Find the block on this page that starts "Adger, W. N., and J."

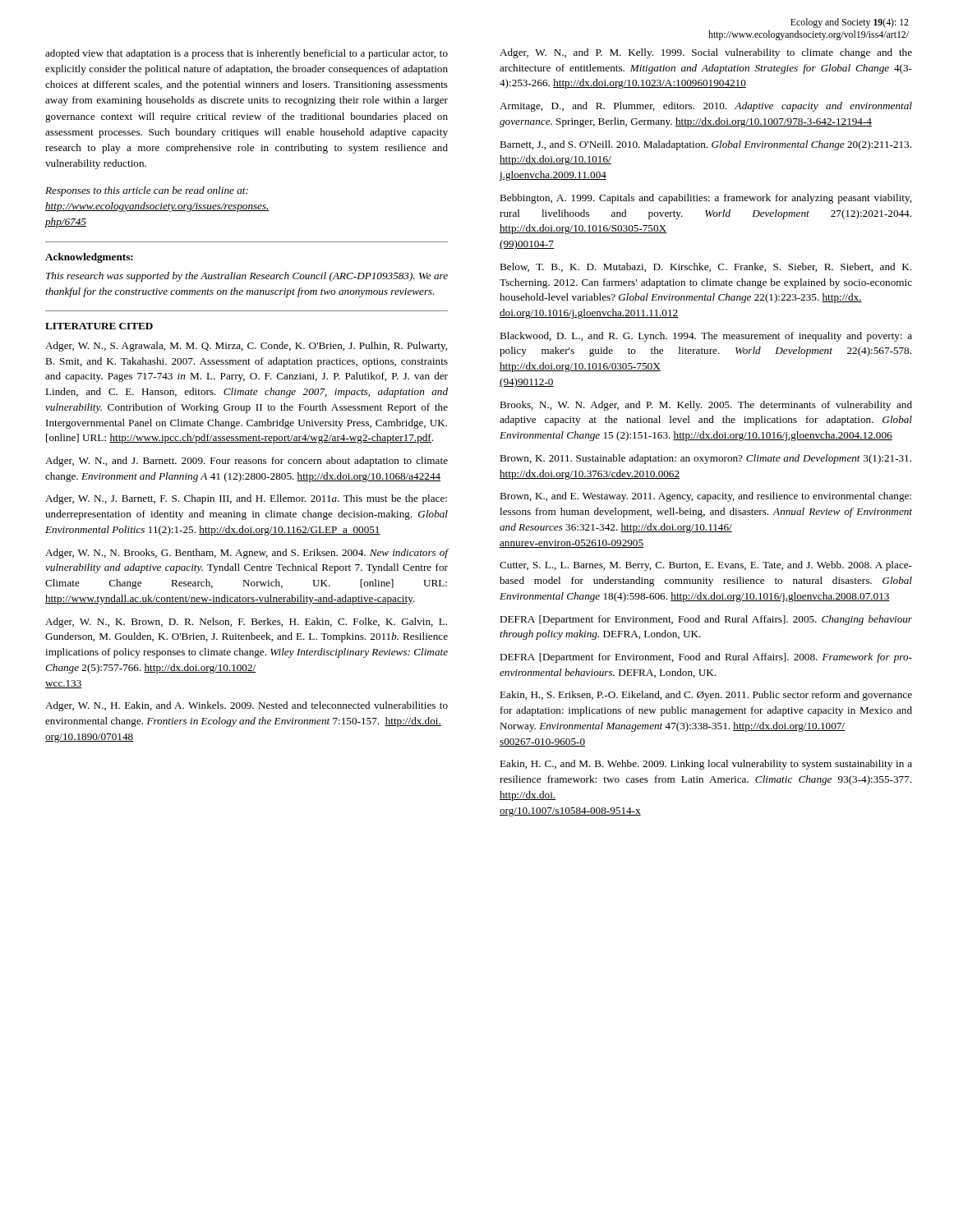(x=247, y=469)
